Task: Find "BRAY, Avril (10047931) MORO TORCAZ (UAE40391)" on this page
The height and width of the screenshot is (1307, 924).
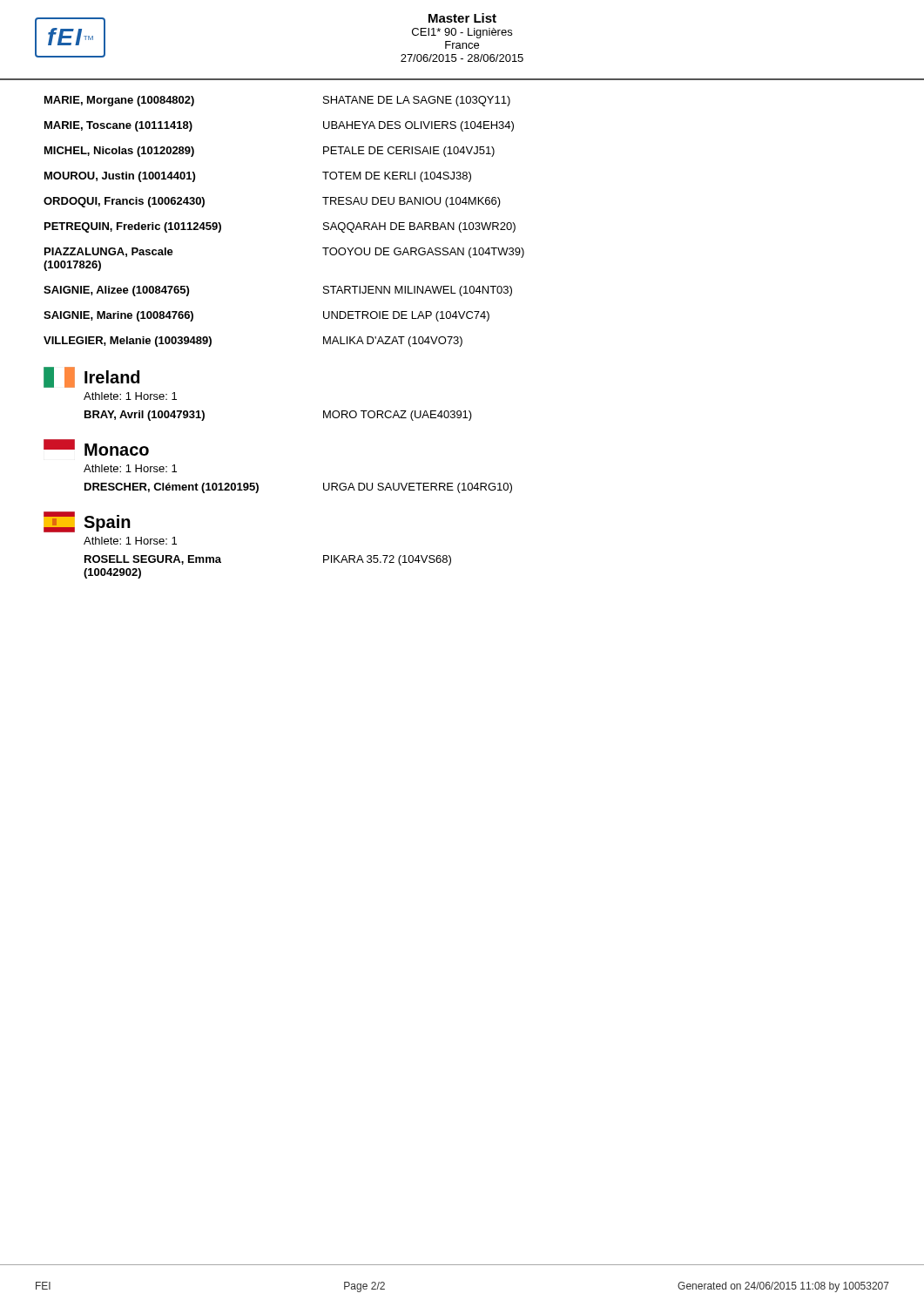Action: [142, 415]
